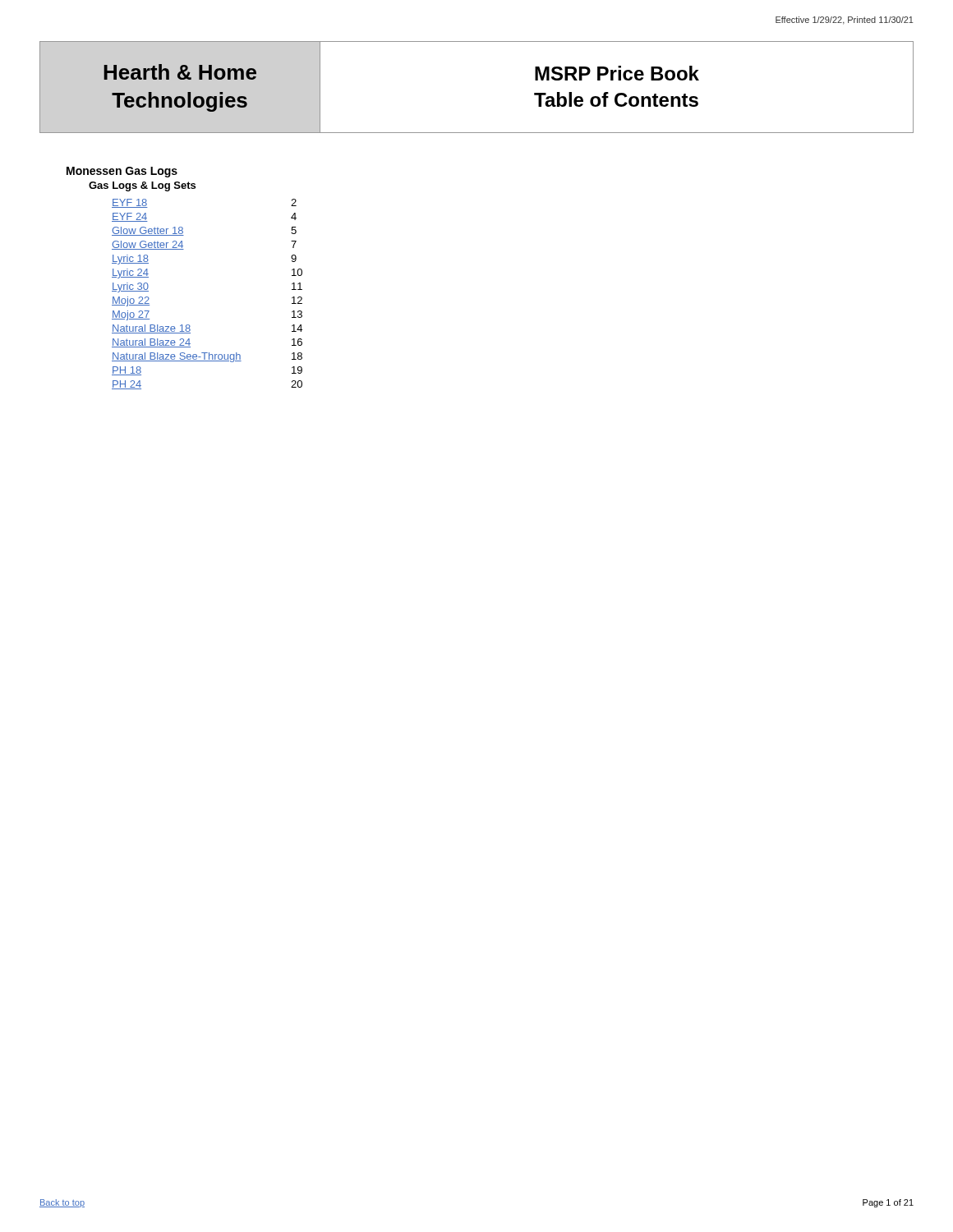This screenshot has width=953, height=1232.
Task: Locate the text "Lyric 189"
Action: click(130, 260)
